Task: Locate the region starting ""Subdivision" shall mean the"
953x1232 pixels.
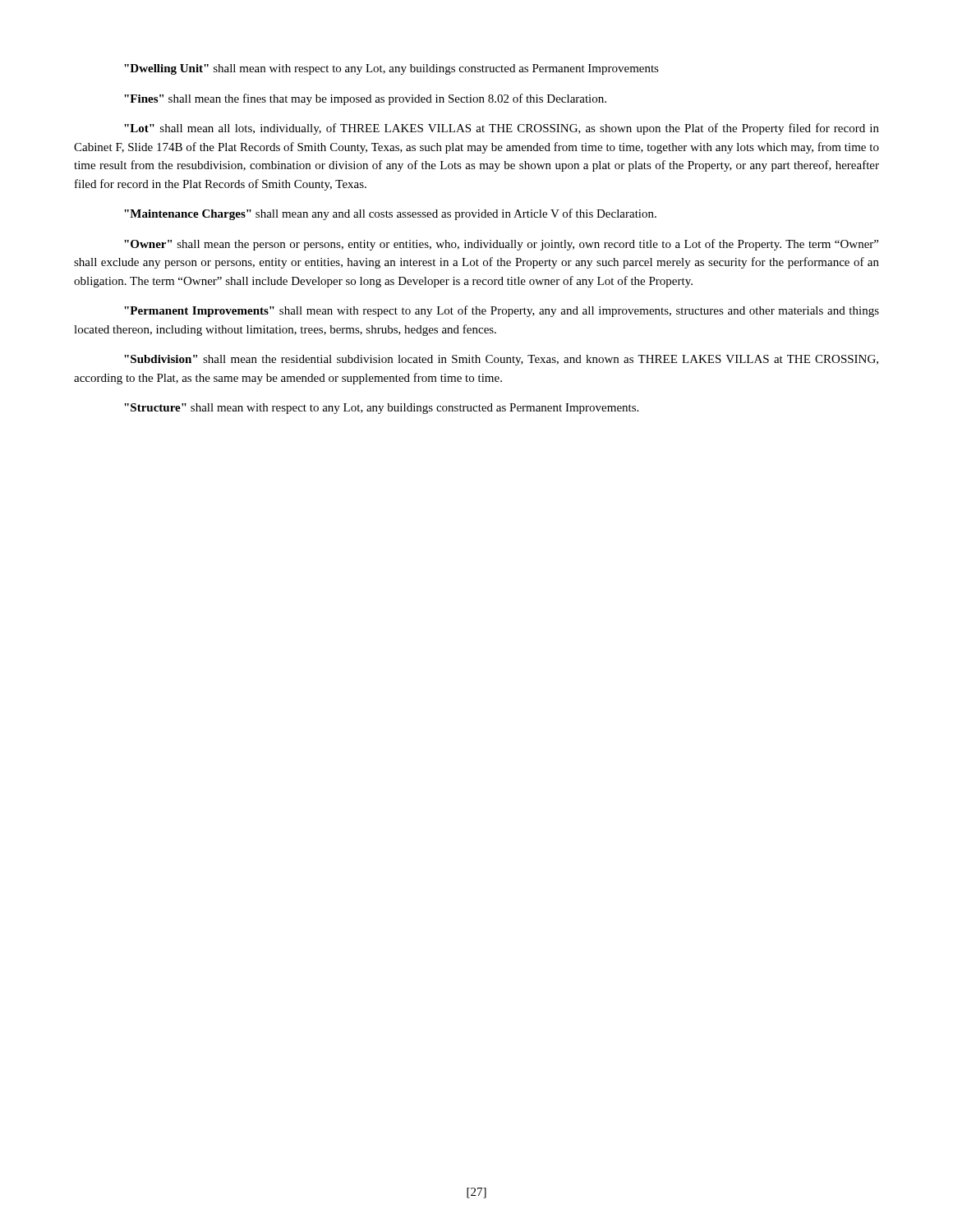Action: point(476,368)
